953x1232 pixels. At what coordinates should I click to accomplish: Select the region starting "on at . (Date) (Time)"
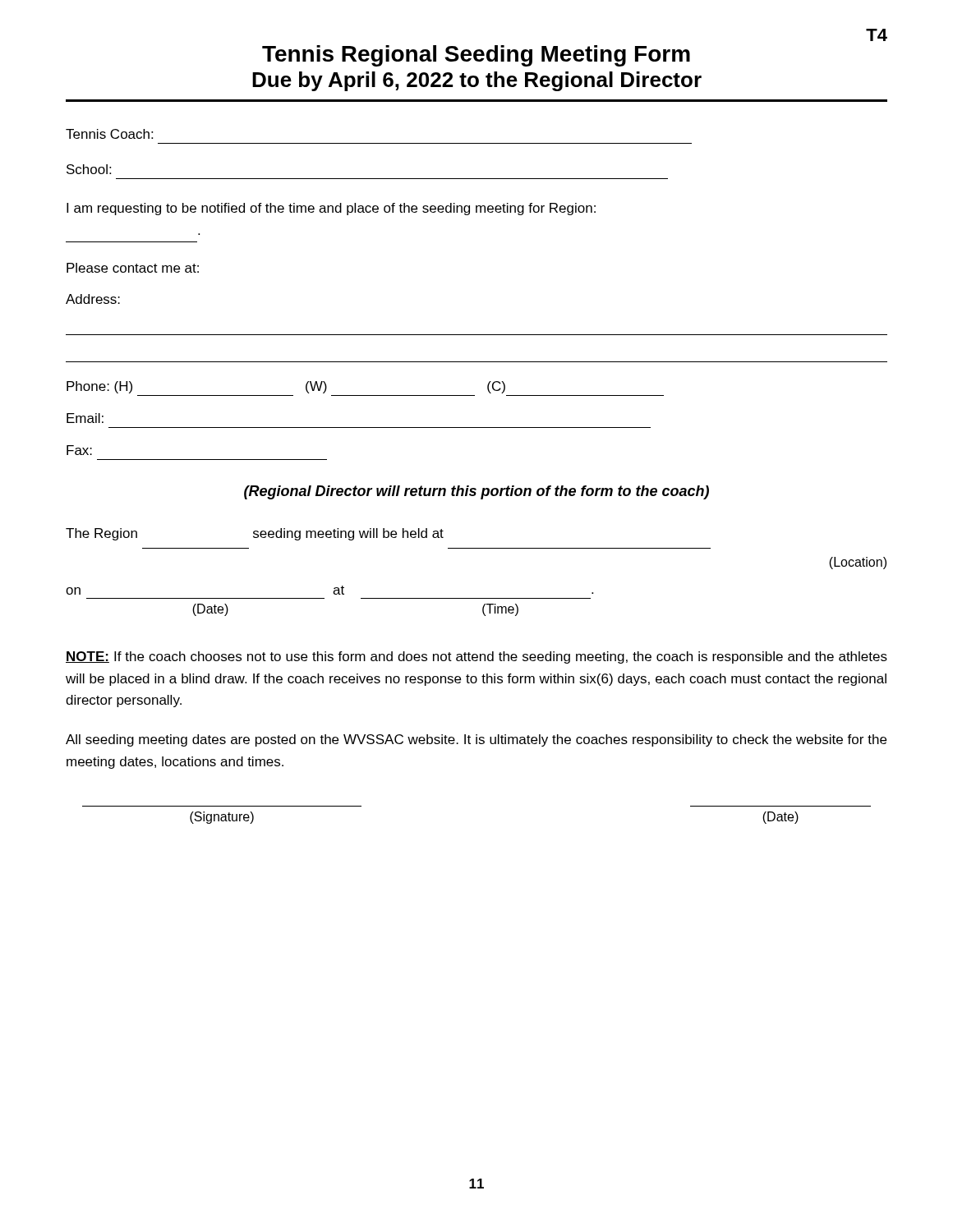point(476,599)
